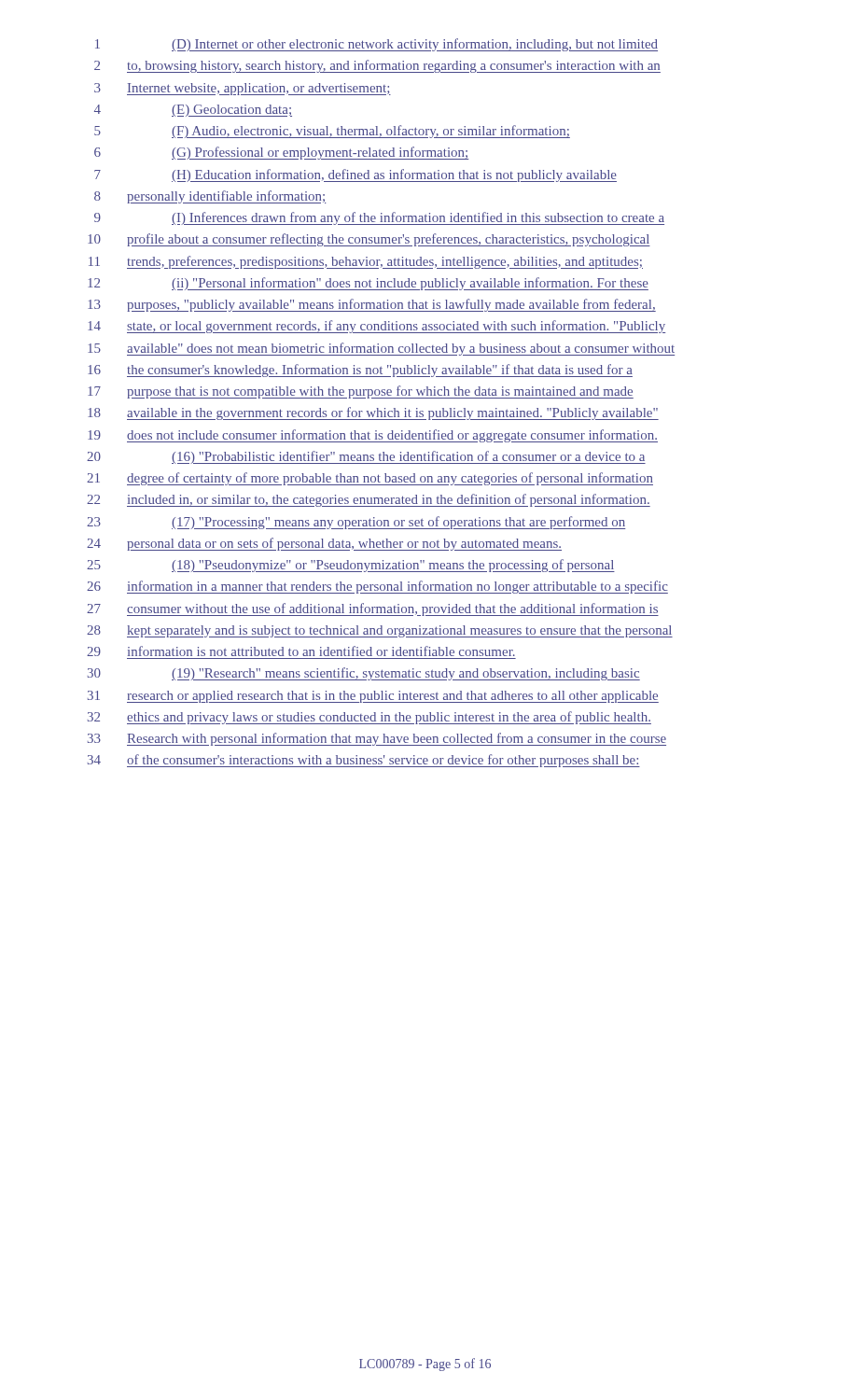Viewport: 850px width, 1400px height.
Task: Where is the passage that starts "26 information in a"?
Action: [425, 587]
